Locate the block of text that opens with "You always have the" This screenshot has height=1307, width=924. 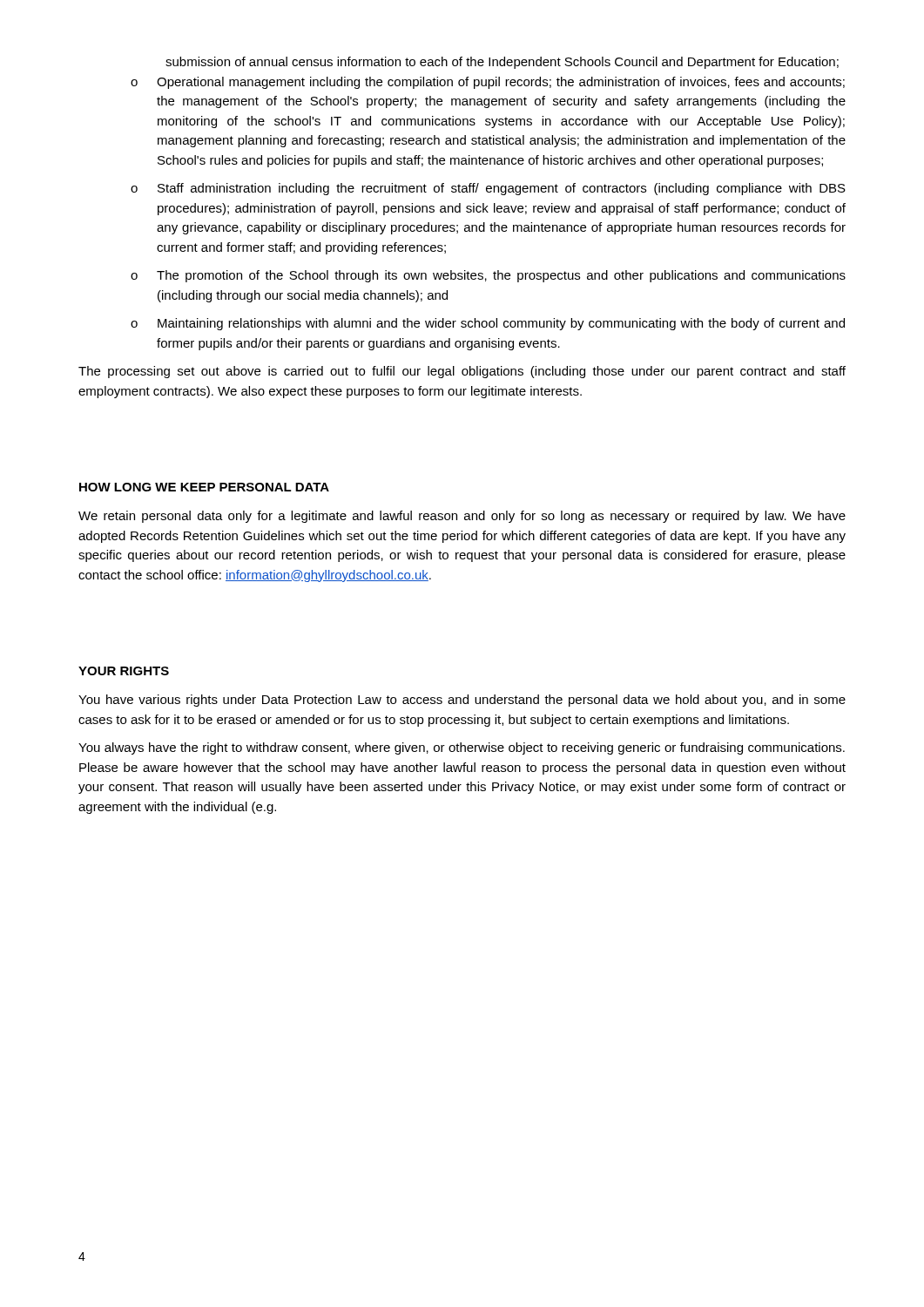point(462,777)
